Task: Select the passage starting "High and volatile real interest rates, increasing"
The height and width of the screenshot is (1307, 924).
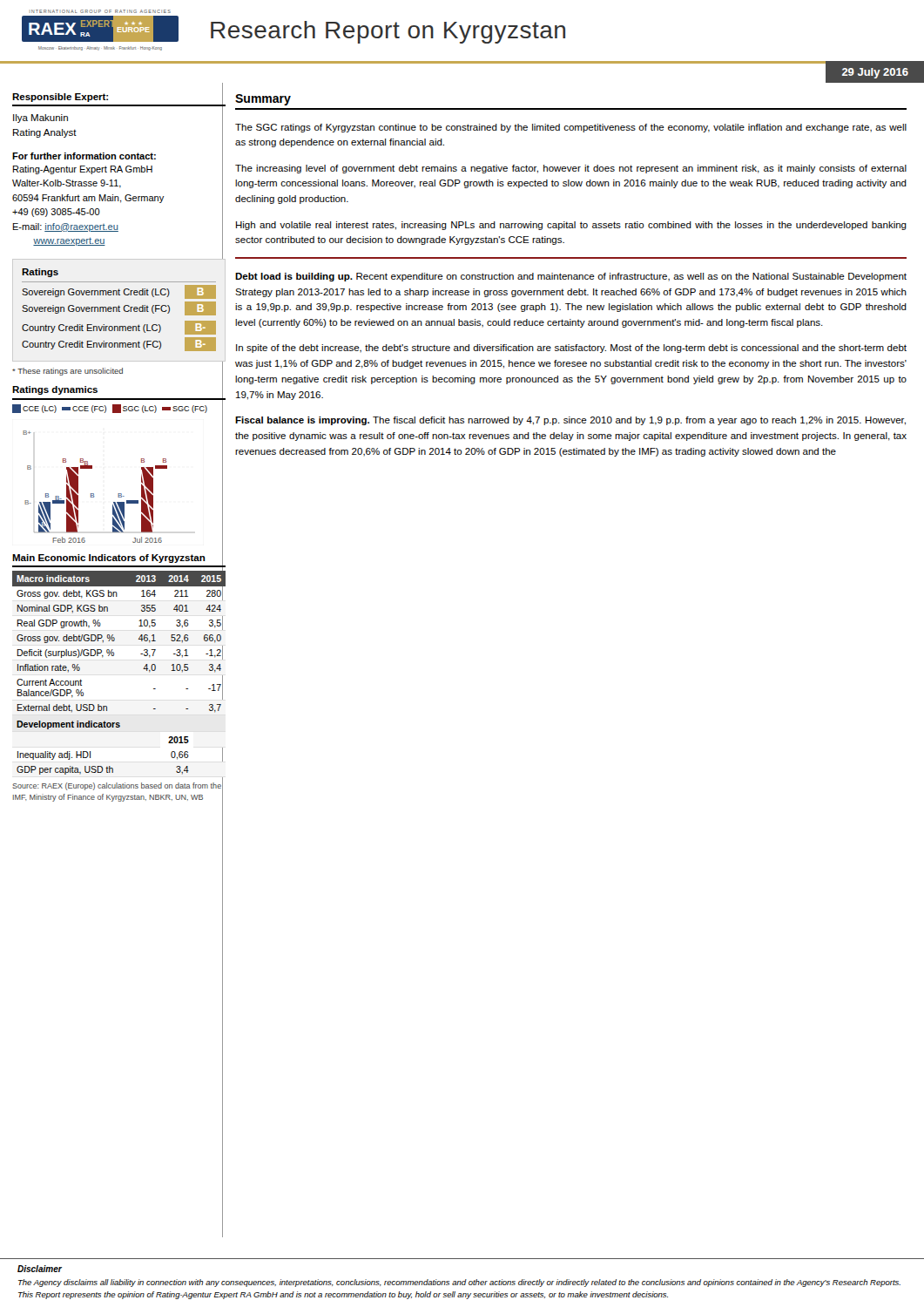Action: [x=571, y=232]
